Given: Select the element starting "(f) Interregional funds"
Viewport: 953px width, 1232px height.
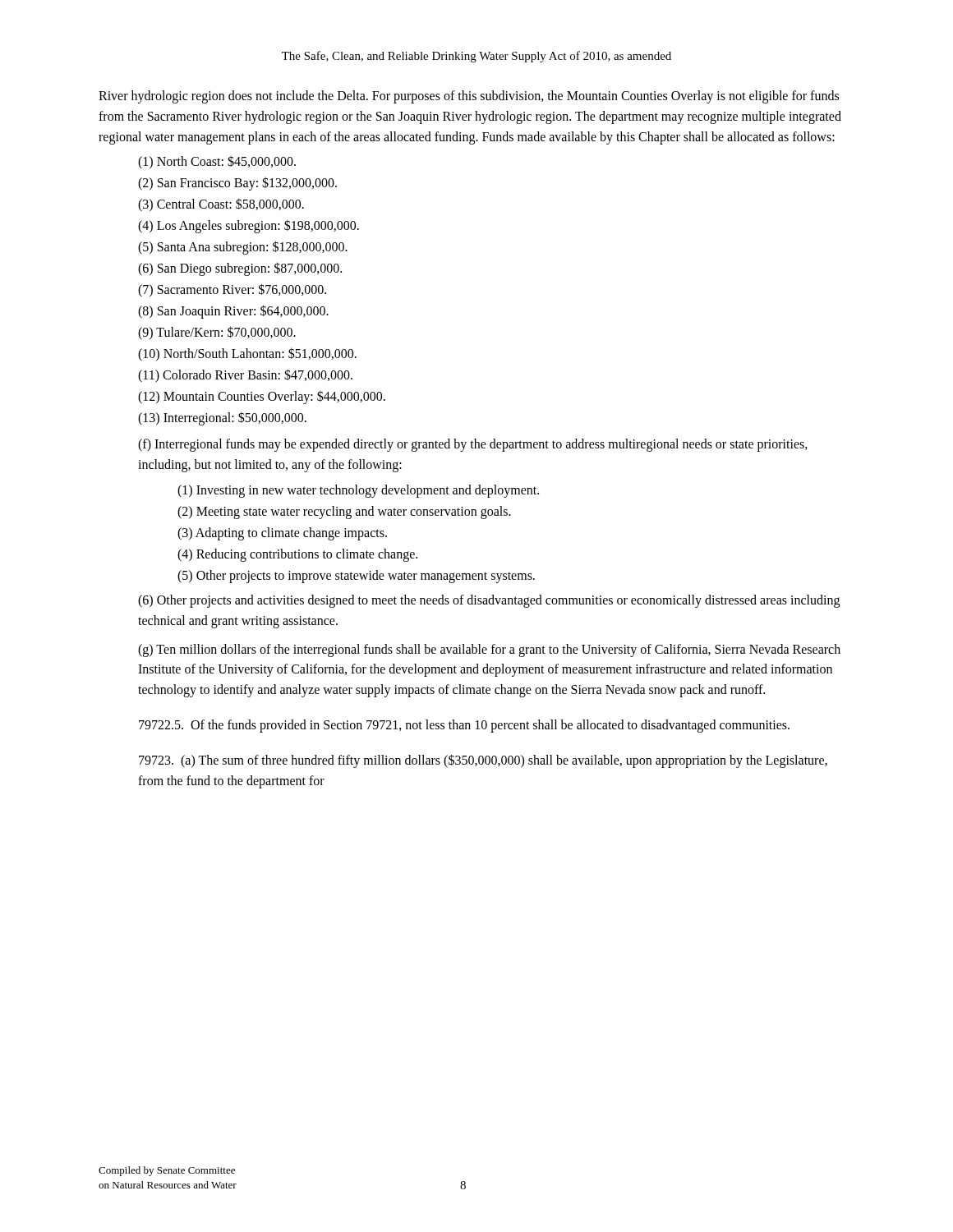Looking at the screenshot, I should [x=473, y=454].
